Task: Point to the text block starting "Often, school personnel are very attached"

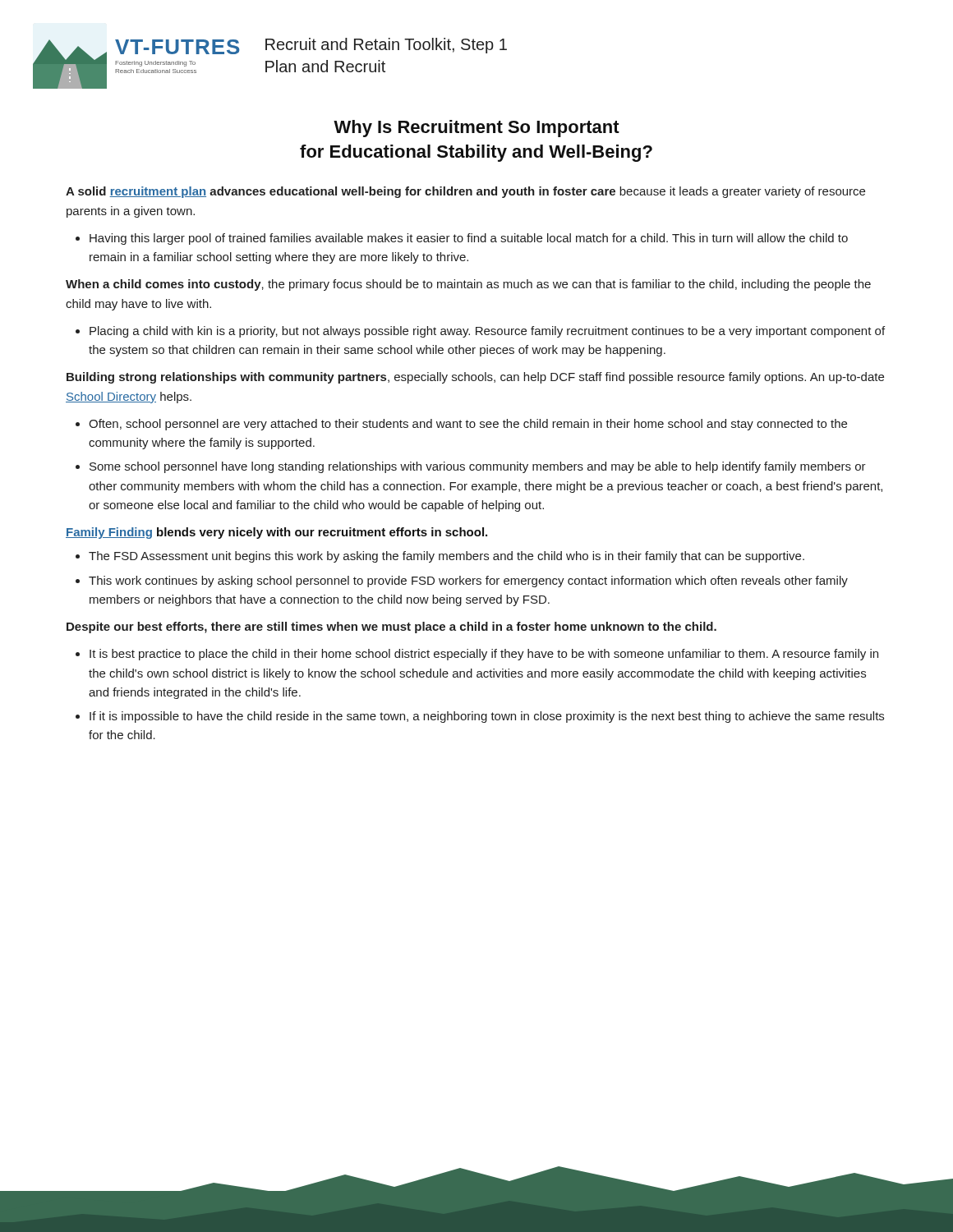Action: coord(468,433)
